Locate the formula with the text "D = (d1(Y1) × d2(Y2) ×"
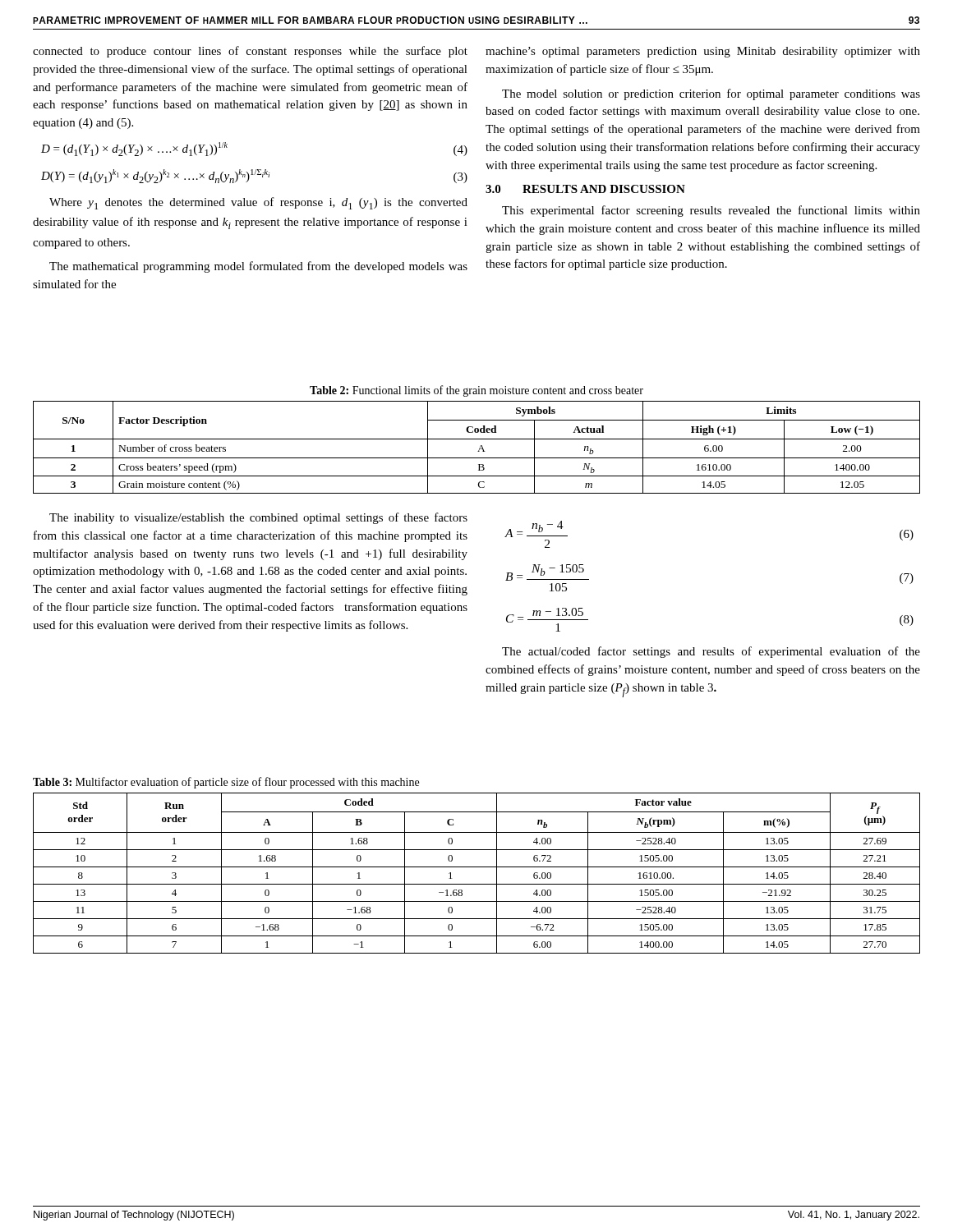This screenshot has width=953, height=1232. click(x=97, y=149)
